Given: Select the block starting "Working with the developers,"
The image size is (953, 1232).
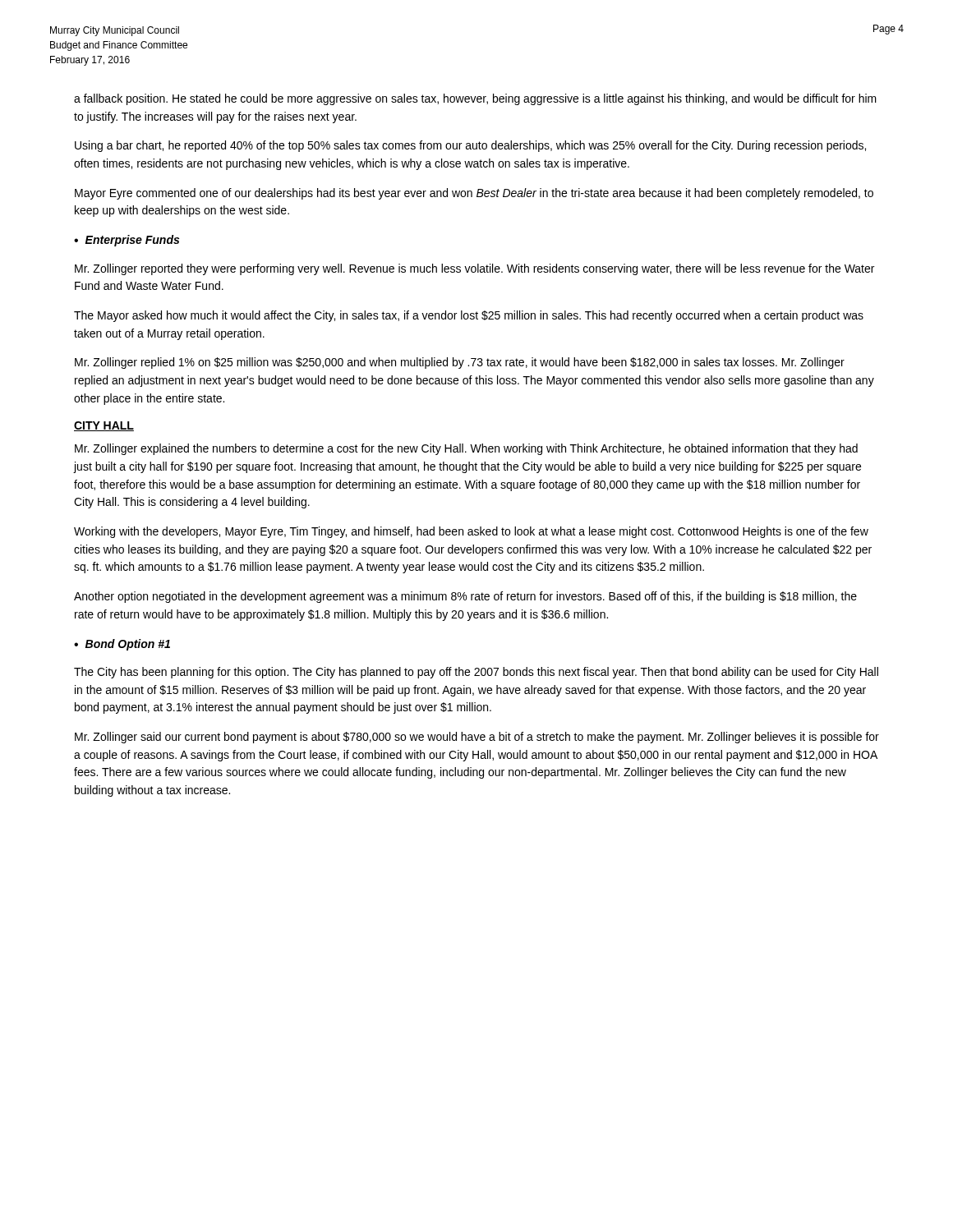Looking at the screenshot, I should click(x=473, y=549).
